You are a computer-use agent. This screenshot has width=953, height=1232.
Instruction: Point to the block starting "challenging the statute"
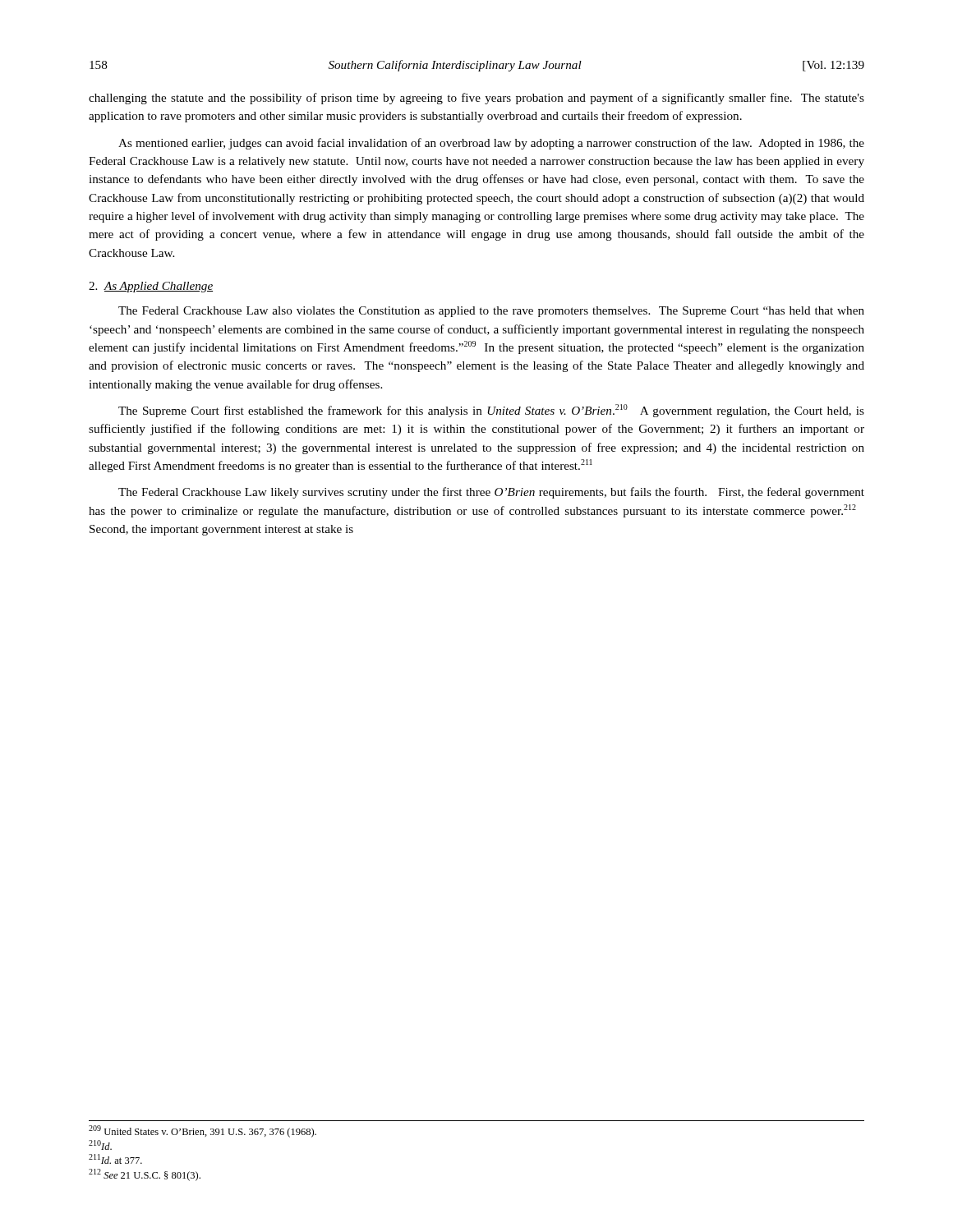click(x=476, y=107)
